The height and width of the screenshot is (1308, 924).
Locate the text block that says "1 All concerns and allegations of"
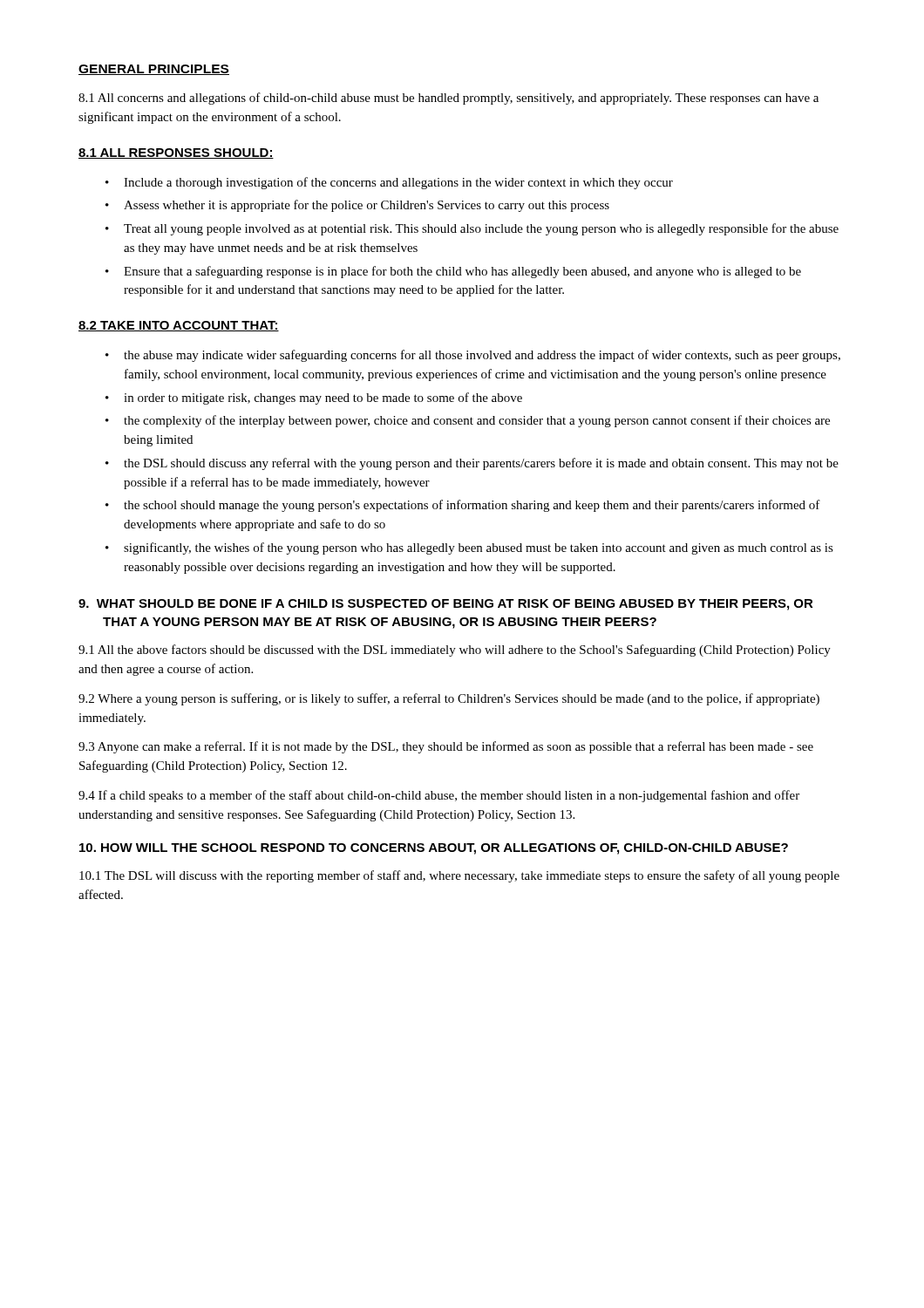coord(449,107)
